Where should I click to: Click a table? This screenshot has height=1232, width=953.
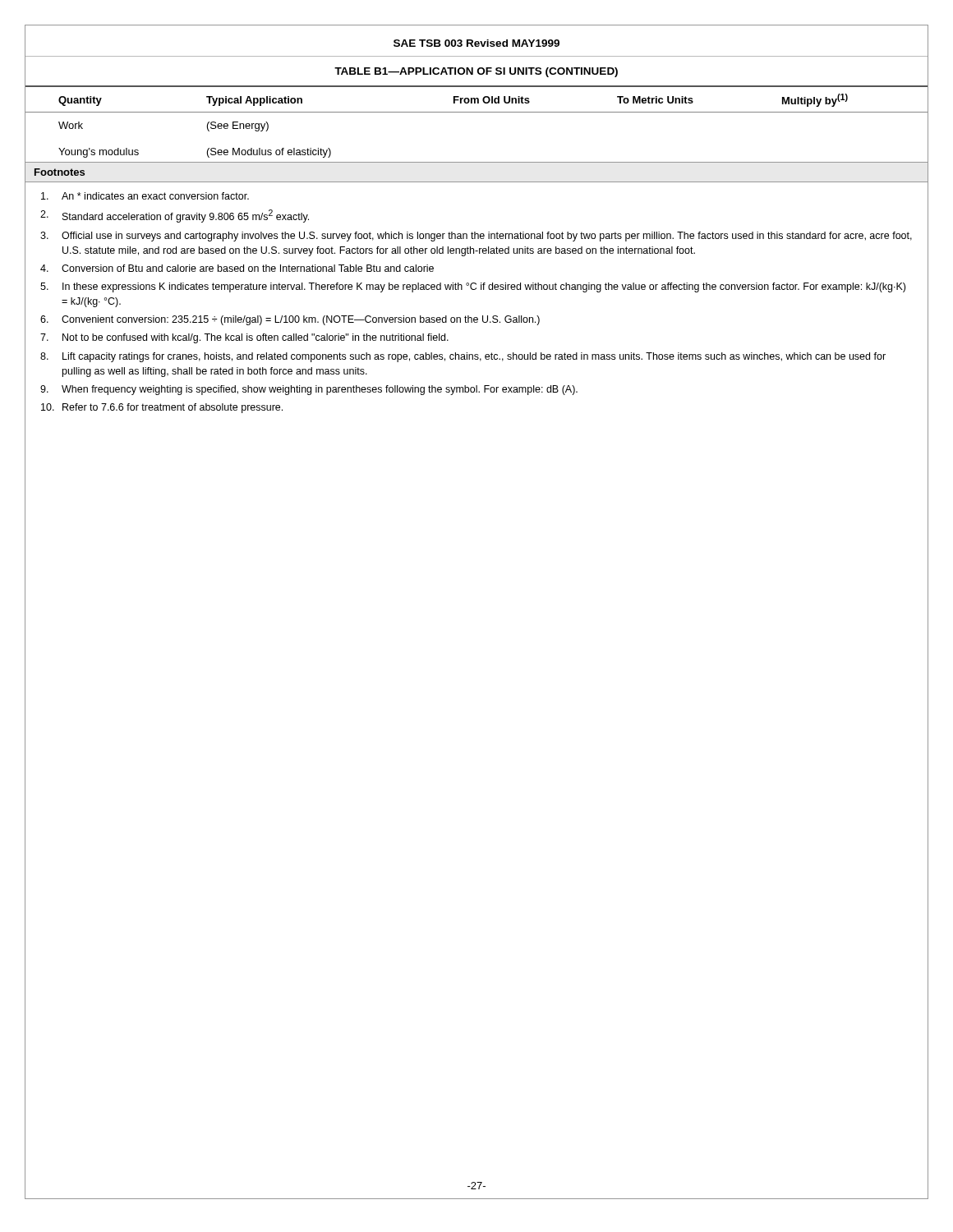[x=476, y=125]
